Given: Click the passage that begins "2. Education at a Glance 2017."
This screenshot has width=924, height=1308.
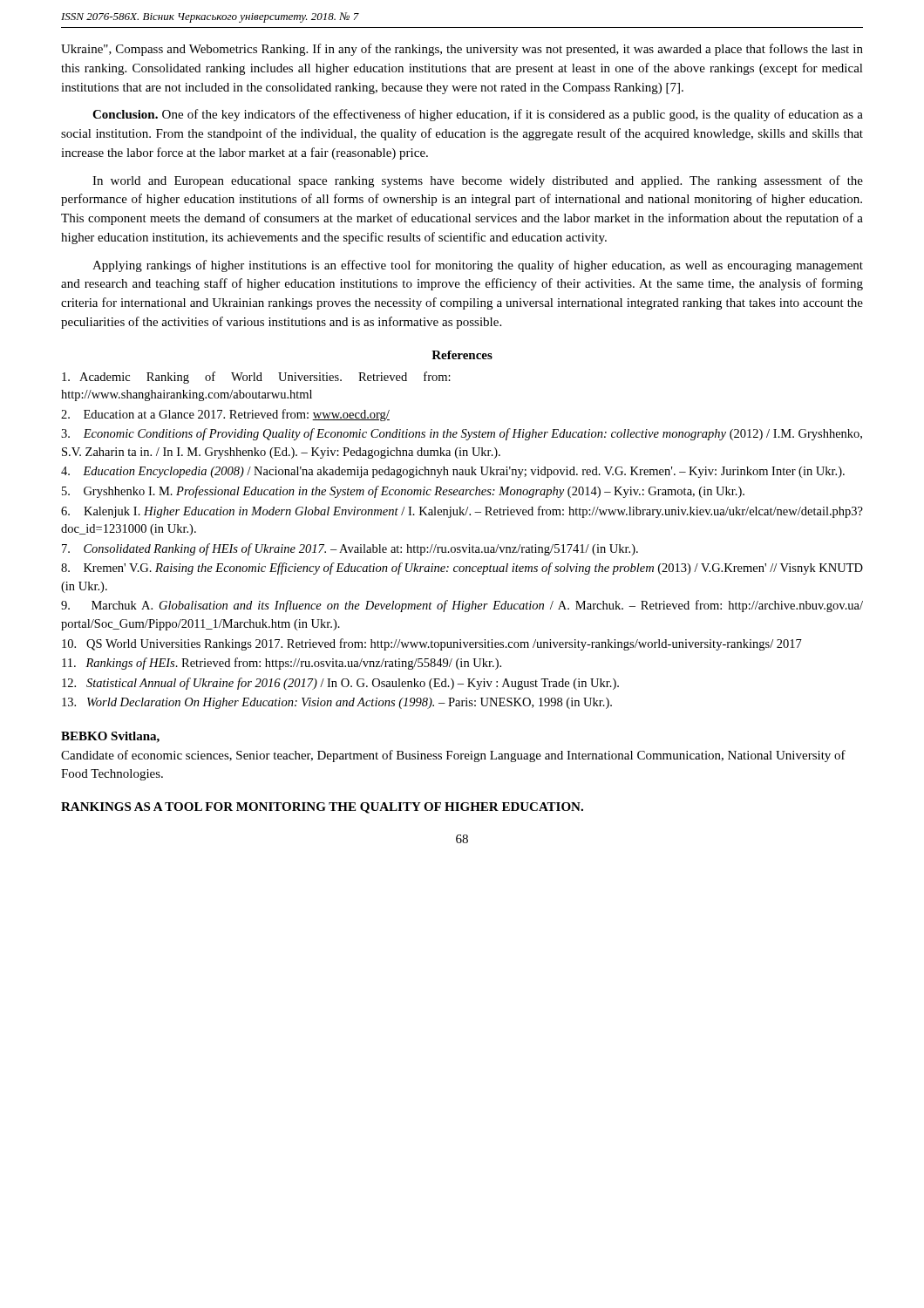Looking at the screenshot, I should [225, 414].
